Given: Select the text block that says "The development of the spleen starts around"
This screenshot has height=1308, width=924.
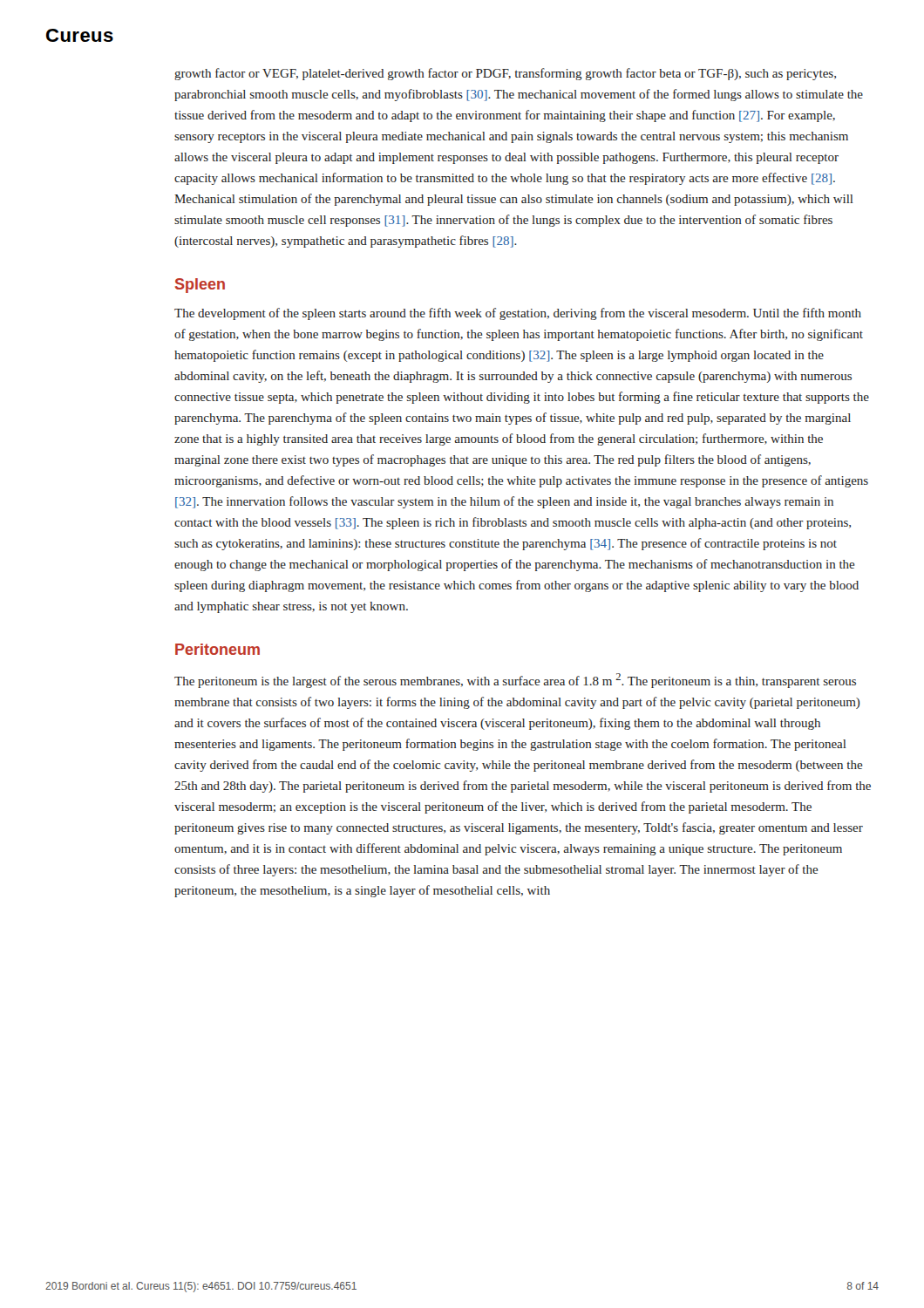Looking at the screenshot, I should pyautogui.click(x=522, y=460).
